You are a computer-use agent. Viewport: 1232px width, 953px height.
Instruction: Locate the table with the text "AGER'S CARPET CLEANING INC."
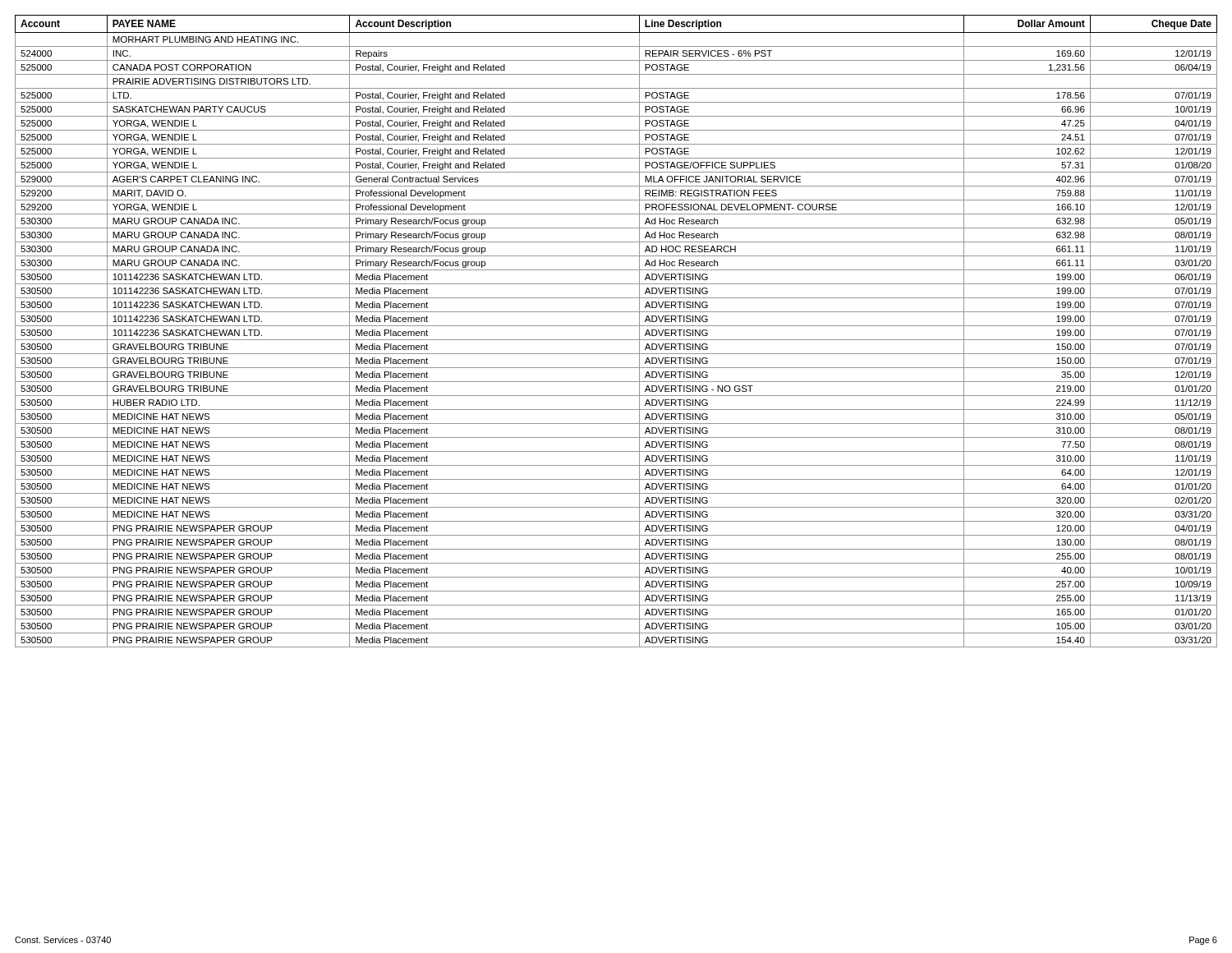pos(616,331)
